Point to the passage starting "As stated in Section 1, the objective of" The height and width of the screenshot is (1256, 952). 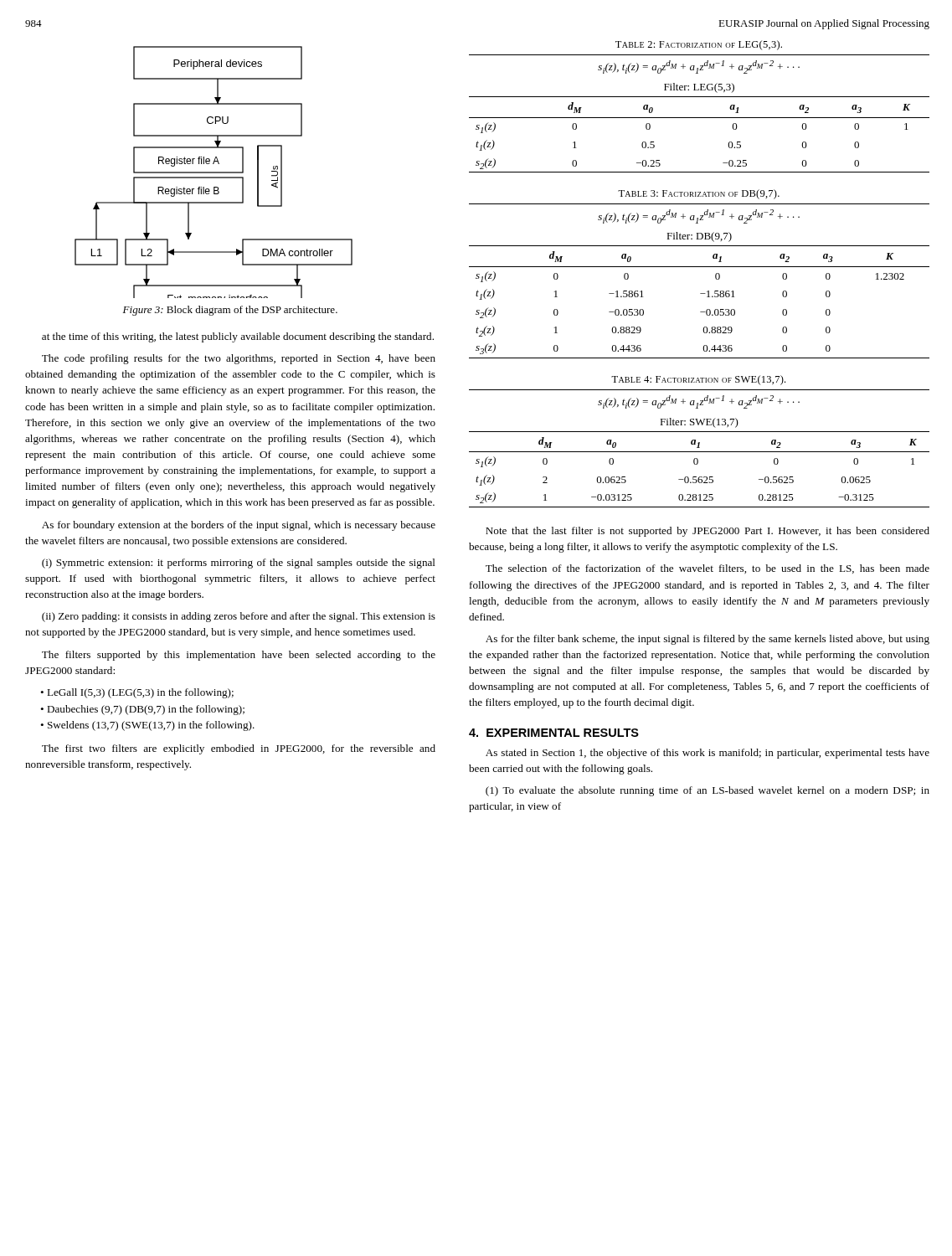click(699, 779)
